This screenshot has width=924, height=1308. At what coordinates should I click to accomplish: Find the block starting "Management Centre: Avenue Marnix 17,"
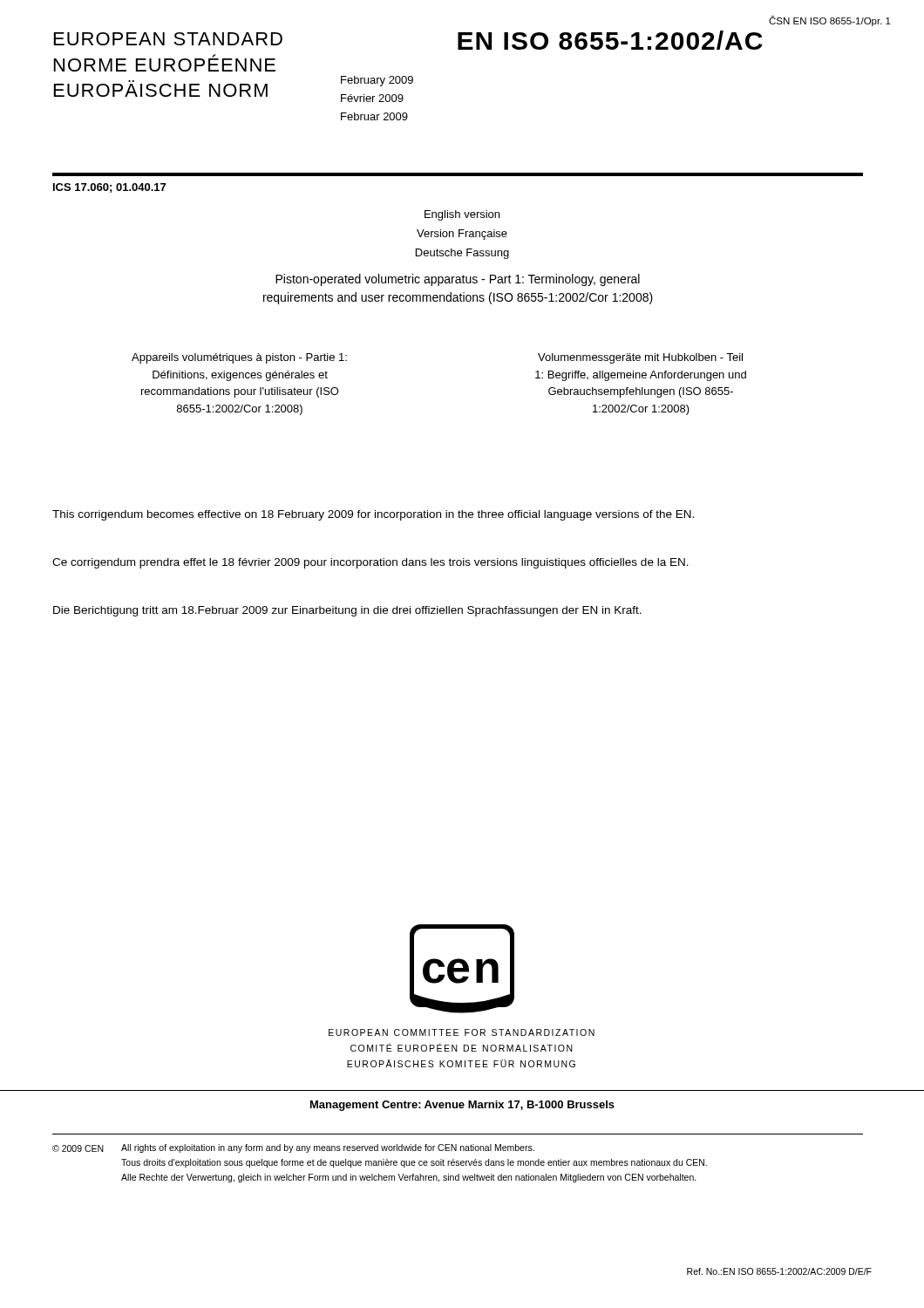click(462, 1104)
